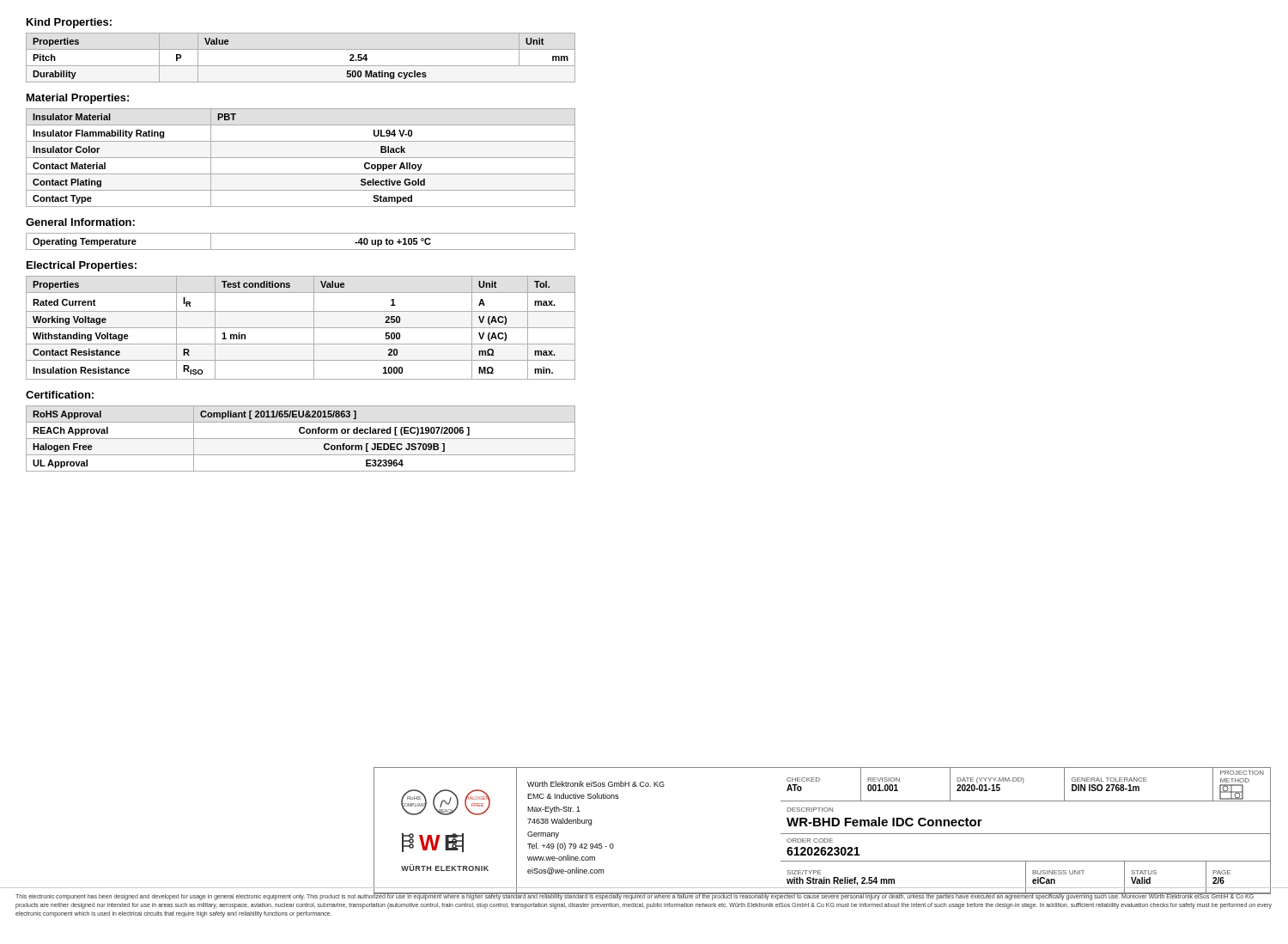The height and width of the screenshot is (944, 1288).
Task: Select the text starting "Kind Properties:"
Action: point(69,22)
